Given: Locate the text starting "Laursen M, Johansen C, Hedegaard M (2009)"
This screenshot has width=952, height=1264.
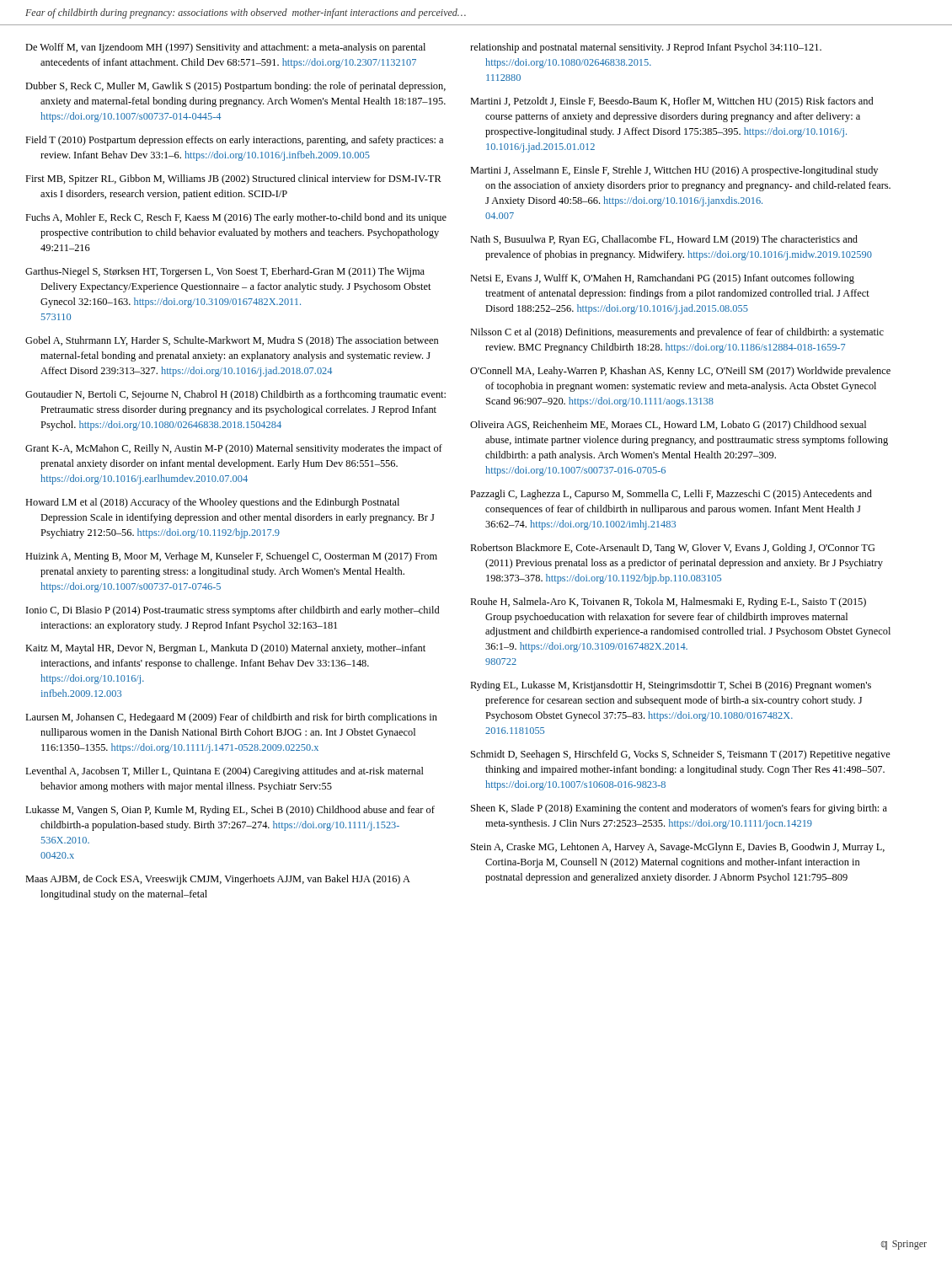Looking at the screenshot, I should 231,733.
